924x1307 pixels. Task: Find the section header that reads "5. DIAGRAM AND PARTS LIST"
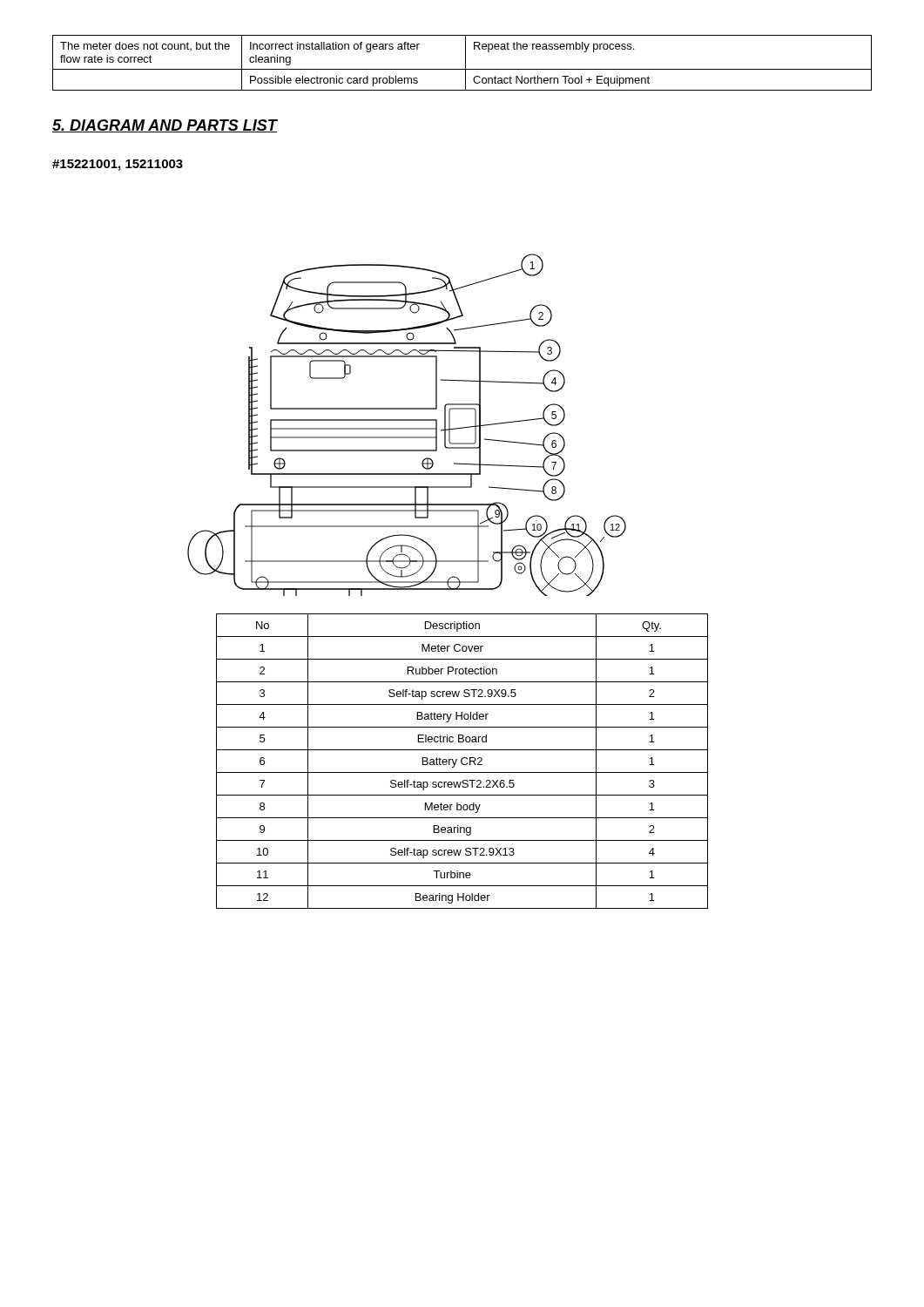pyautogui.click(x=164, y=125)
